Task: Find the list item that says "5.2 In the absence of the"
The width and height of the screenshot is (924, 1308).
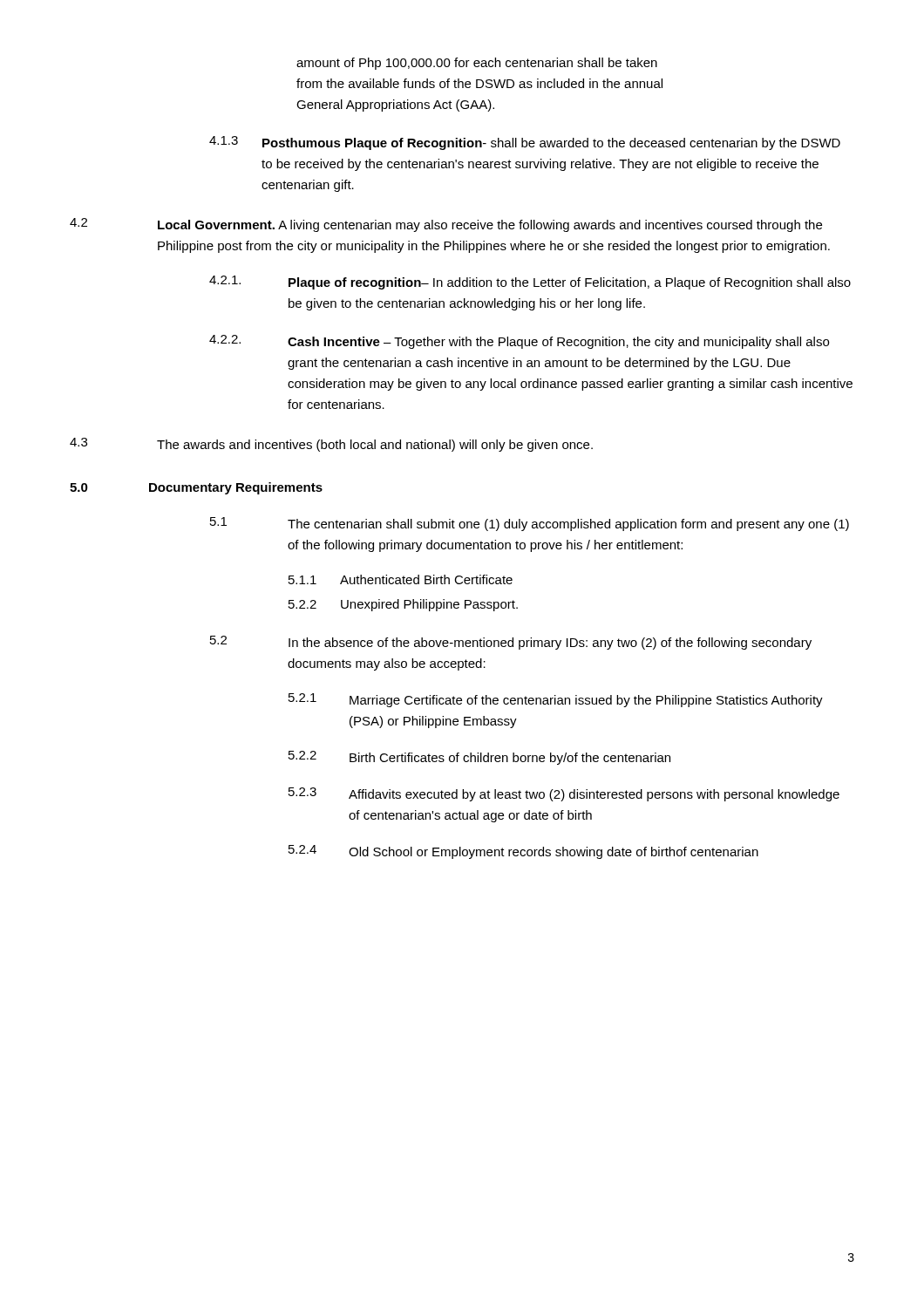Action: click(x=532, y=653)
